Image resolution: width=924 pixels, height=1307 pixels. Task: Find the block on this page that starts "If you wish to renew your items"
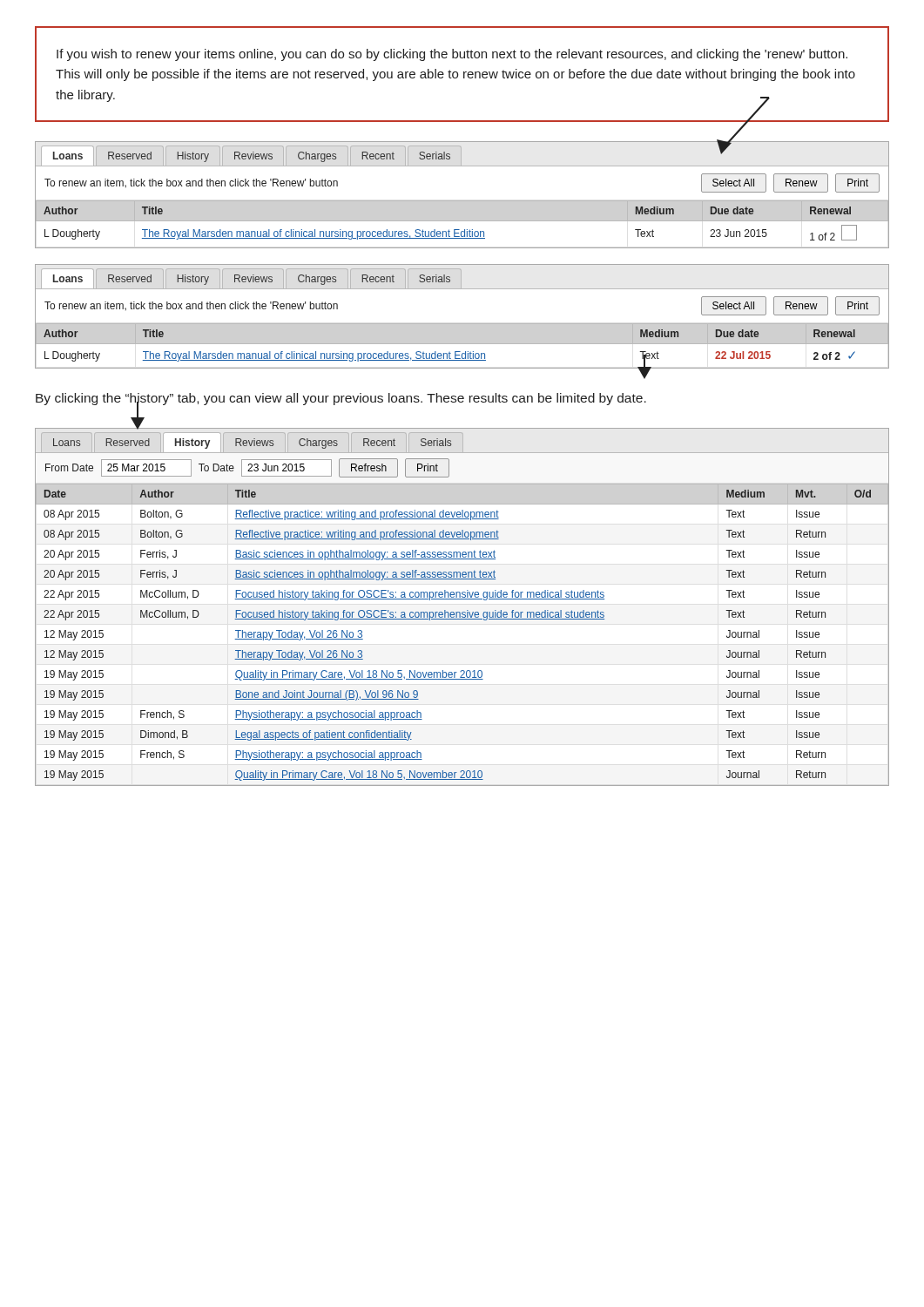pyautogui.click(x=455, y=74)
